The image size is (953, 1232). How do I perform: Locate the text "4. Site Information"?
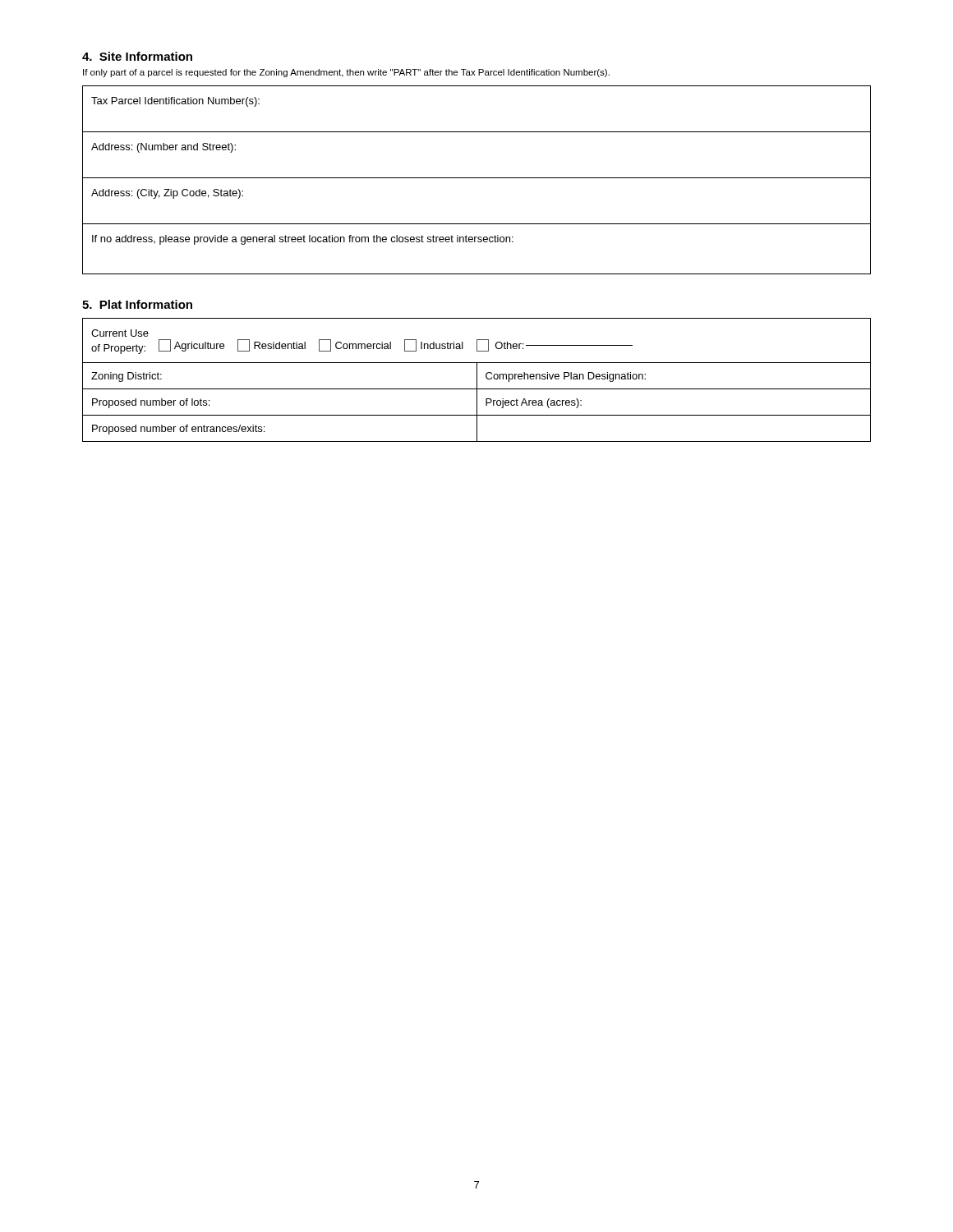(x=138, y=56)
